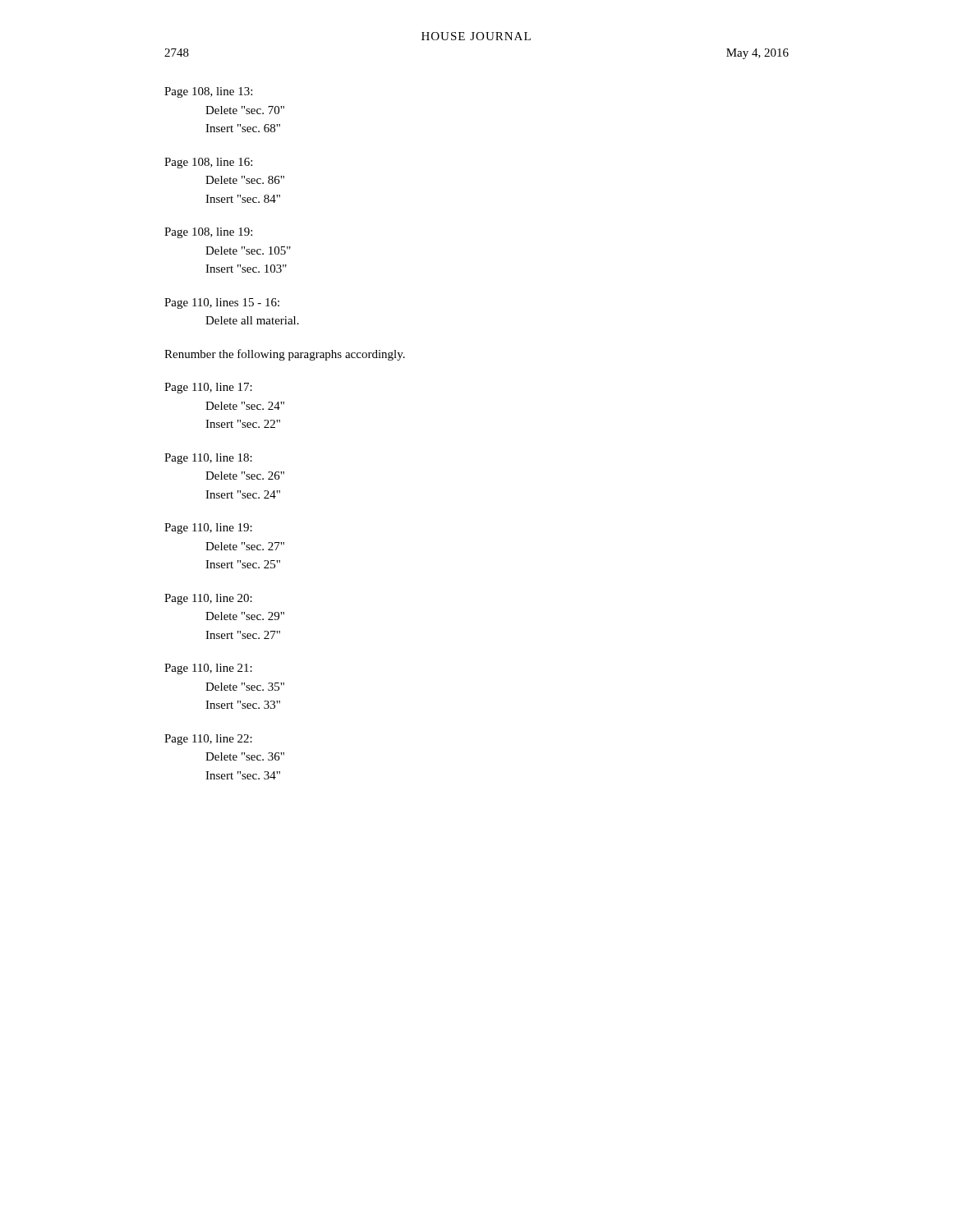Point to the block beginning "Page 108, line 13: Delete "sec. 70""
Viewport: 953px width, 1232px height.
coord(208,92)
